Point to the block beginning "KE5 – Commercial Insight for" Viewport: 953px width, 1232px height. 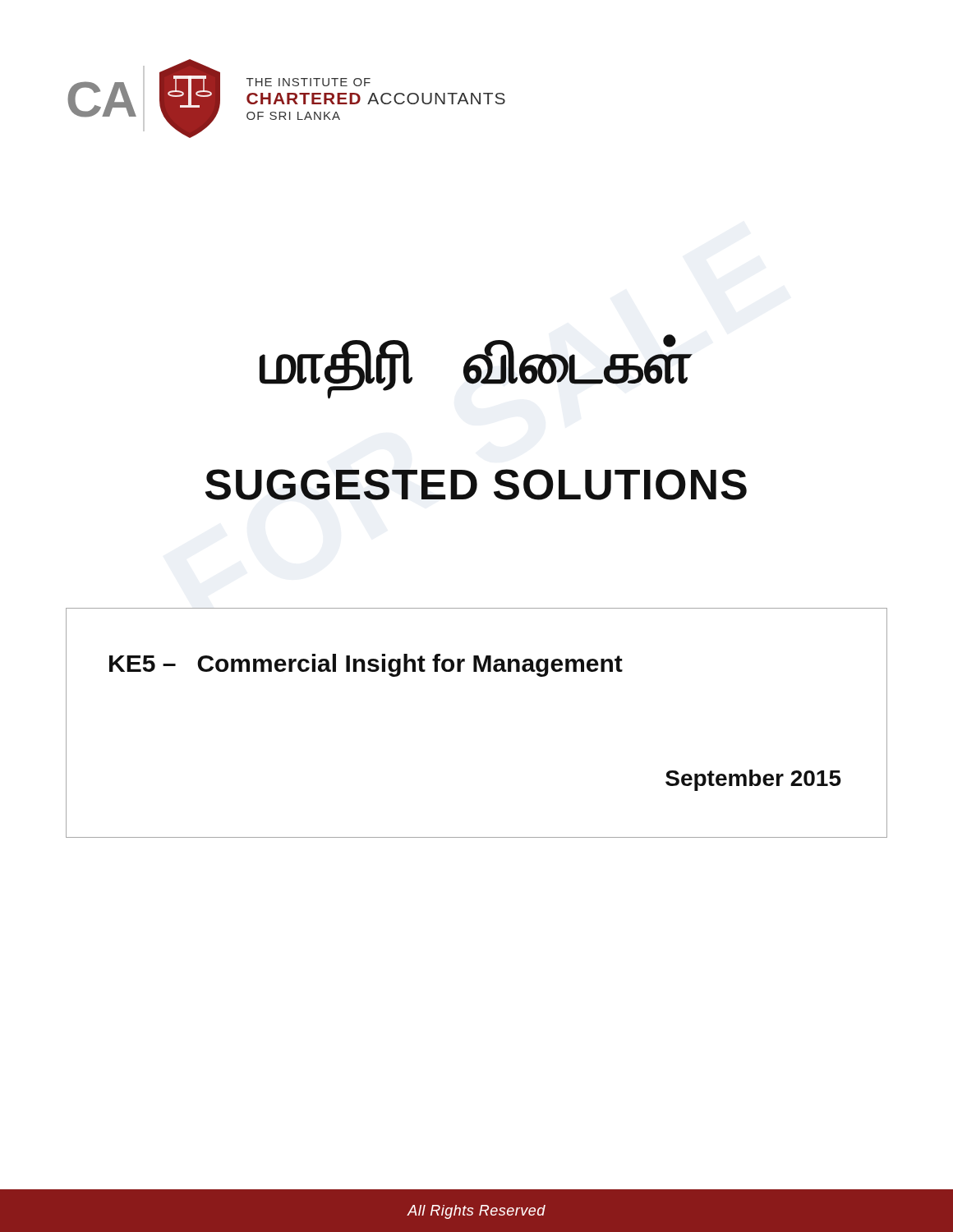365,663
